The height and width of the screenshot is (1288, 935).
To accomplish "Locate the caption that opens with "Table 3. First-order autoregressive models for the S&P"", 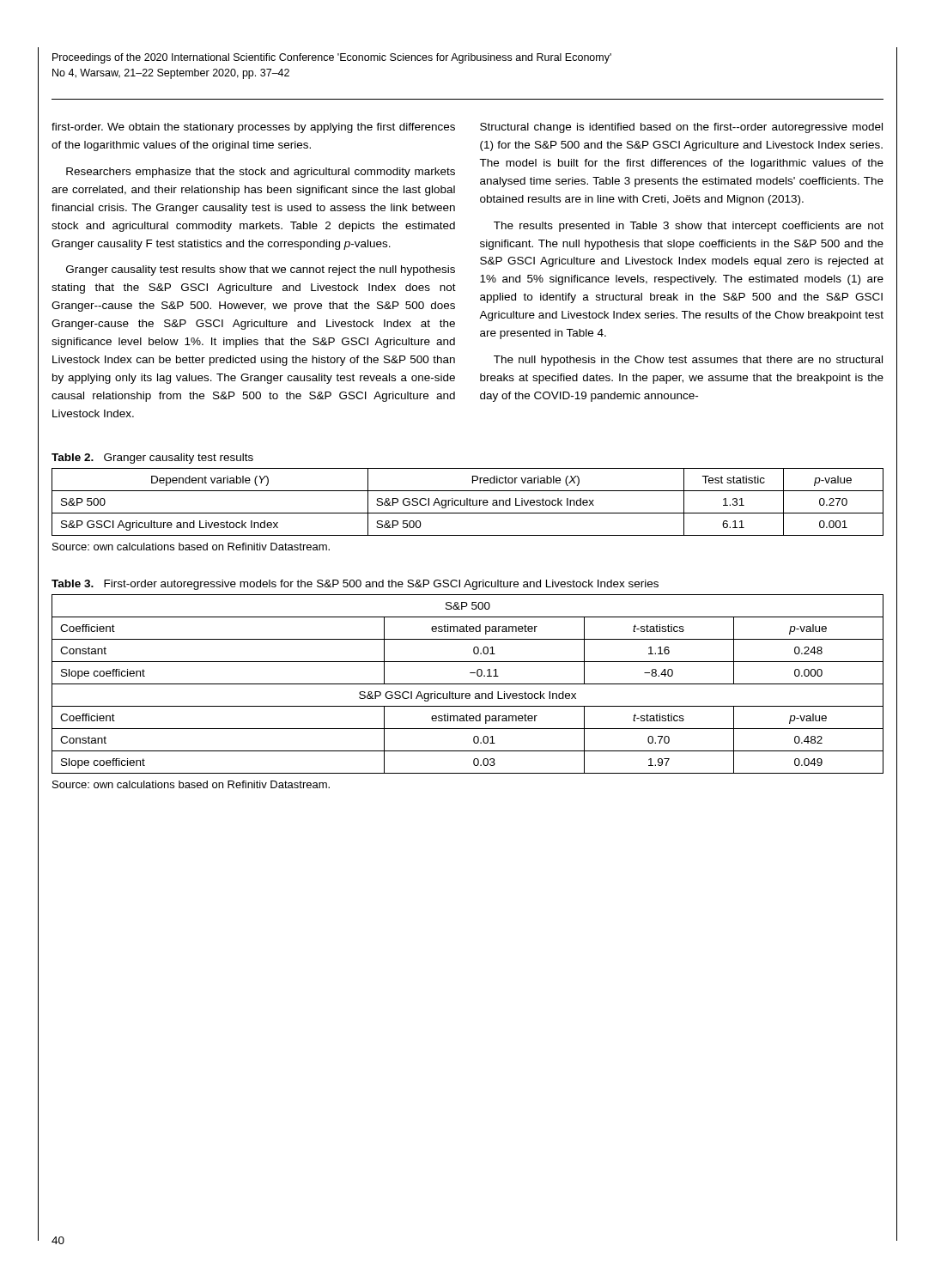I will [x=355, y=583].
